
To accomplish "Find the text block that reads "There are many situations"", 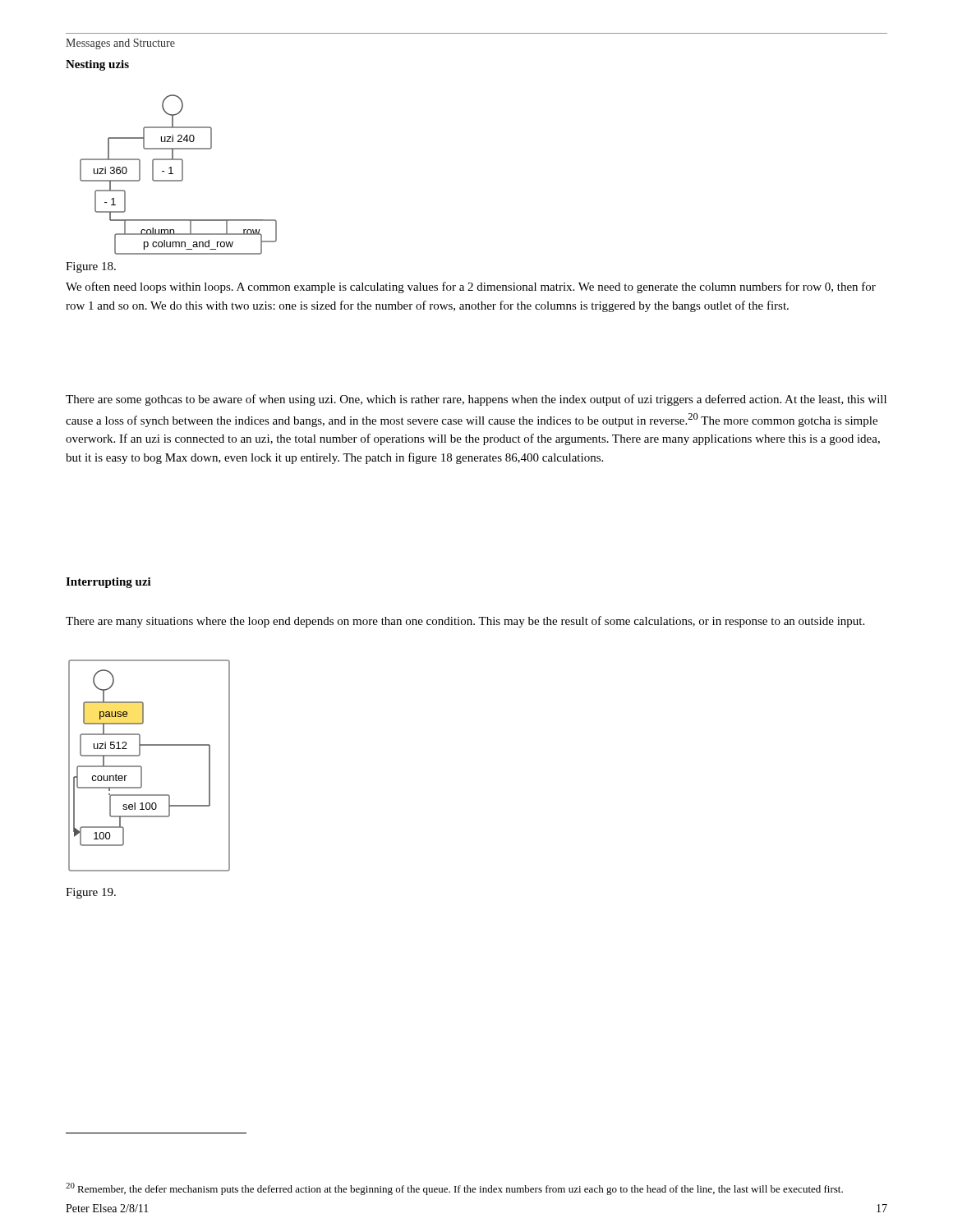I will 466,621.
